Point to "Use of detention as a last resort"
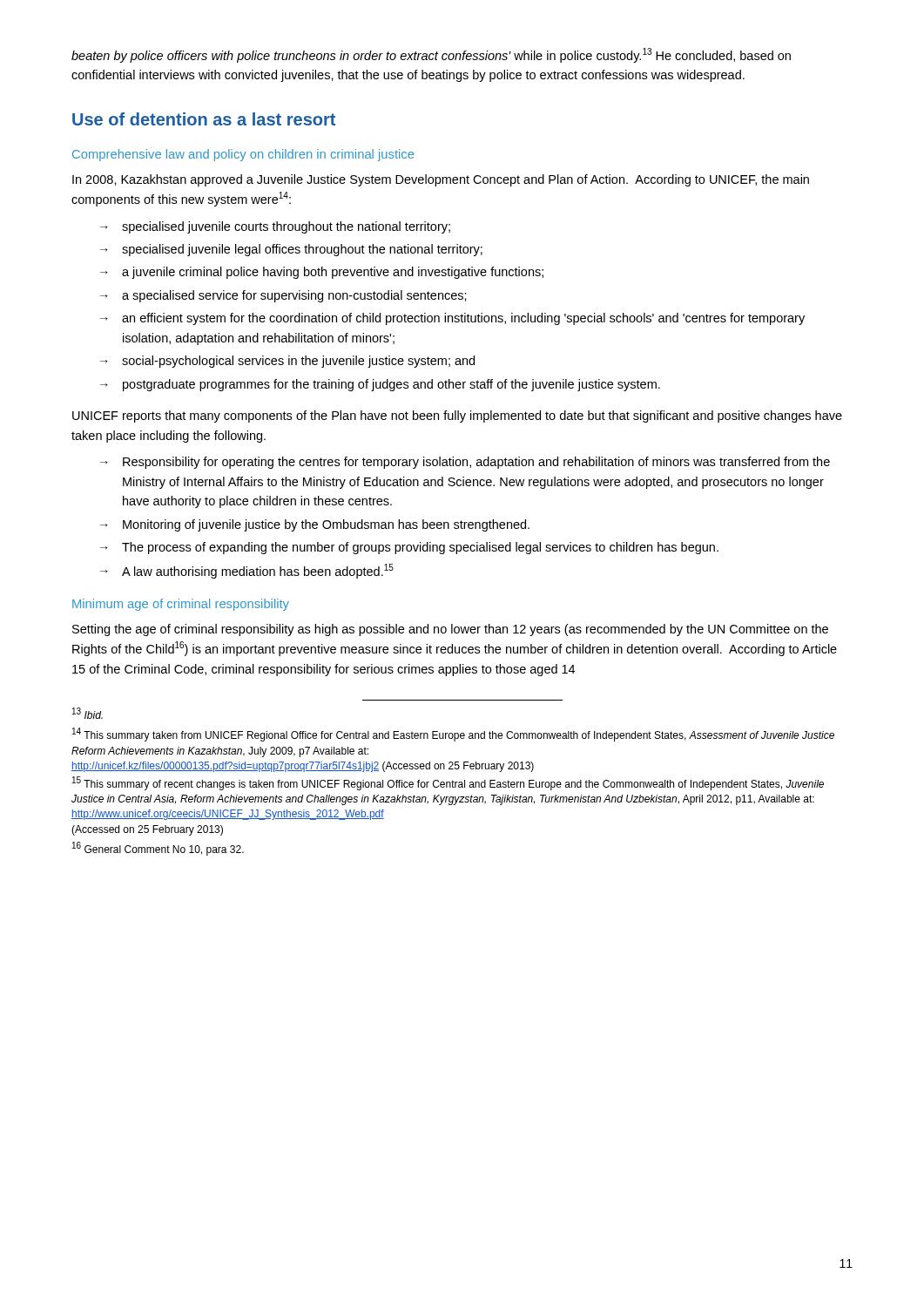Viewport: 924px width, 1307px height. pyautogui.click(x=204, y=119)
